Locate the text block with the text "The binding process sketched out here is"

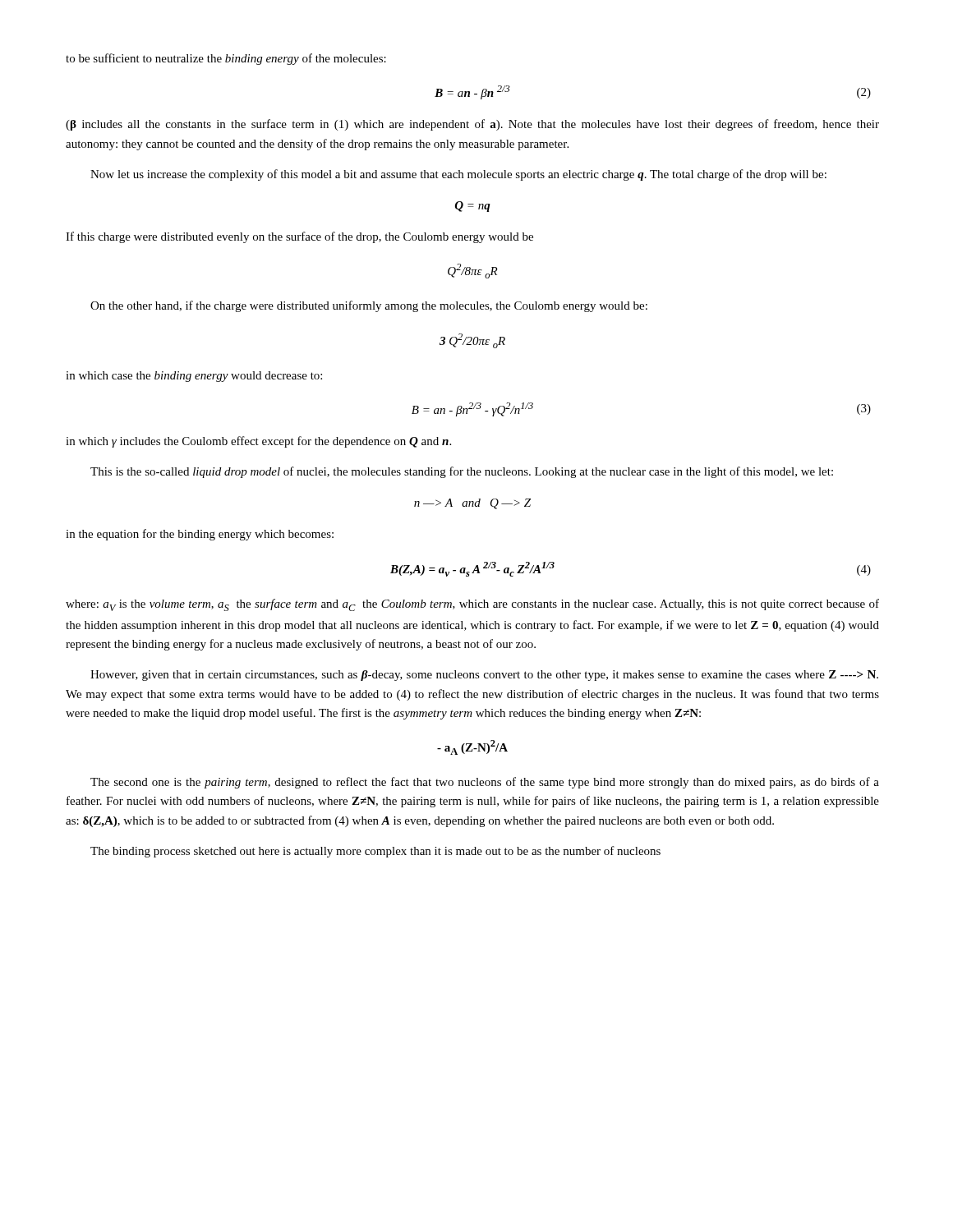(376, 851)
